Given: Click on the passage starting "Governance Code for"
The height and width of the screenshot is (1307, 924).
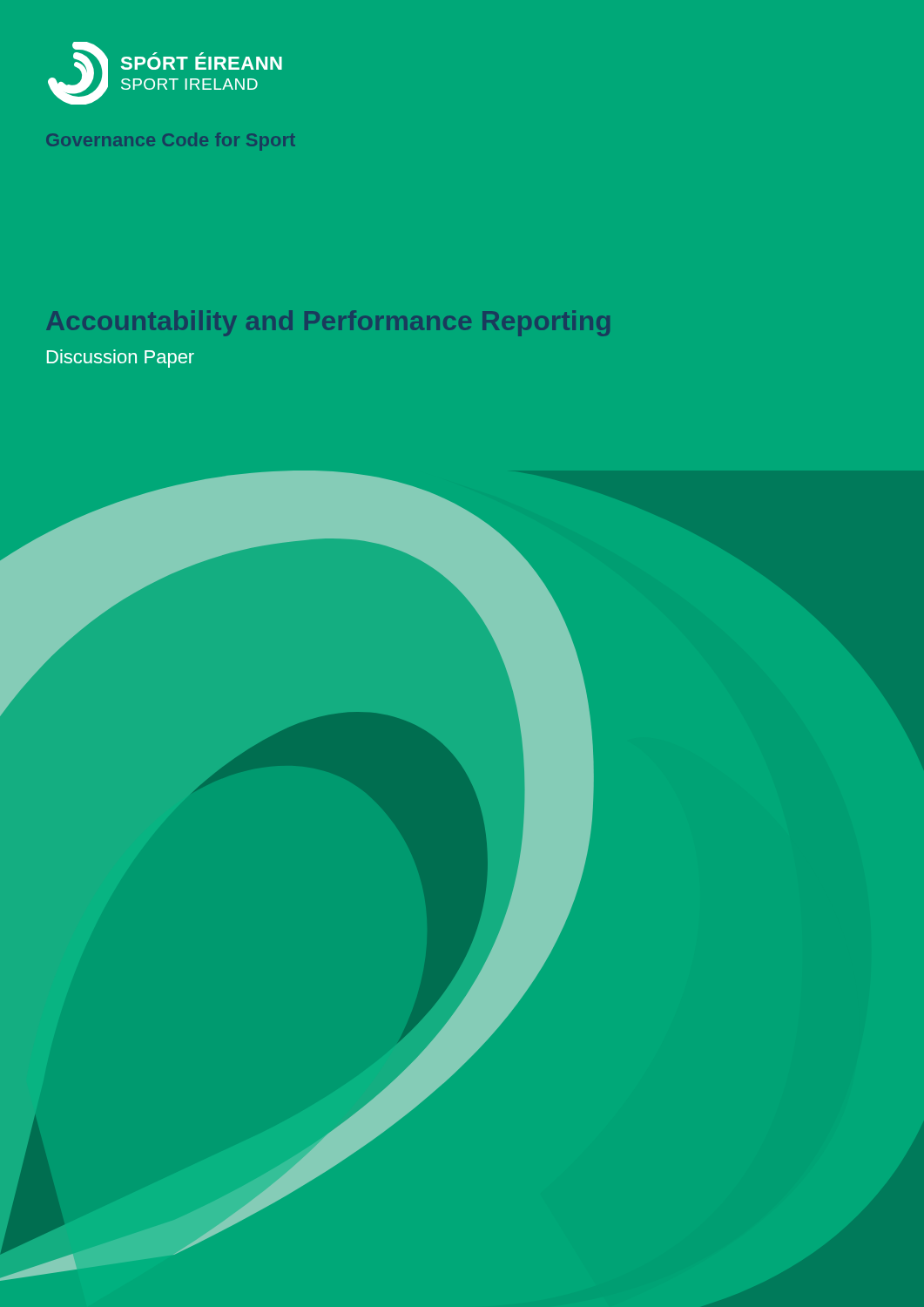Looking at the screenshot, I should pos(170,140).
